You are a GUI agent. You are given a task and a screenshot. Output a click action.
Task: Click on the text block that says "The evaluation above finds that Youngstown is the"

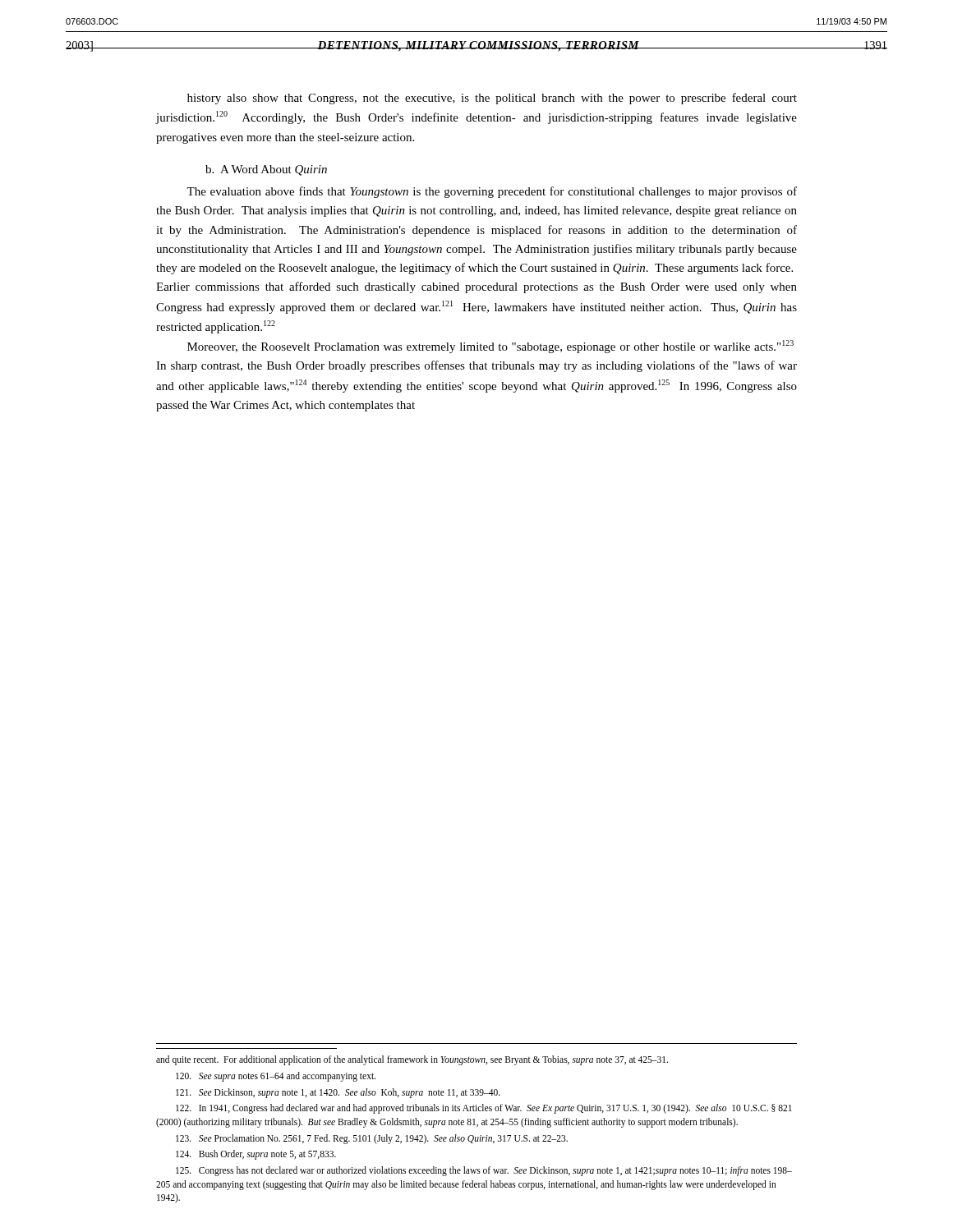coord(476,259)
